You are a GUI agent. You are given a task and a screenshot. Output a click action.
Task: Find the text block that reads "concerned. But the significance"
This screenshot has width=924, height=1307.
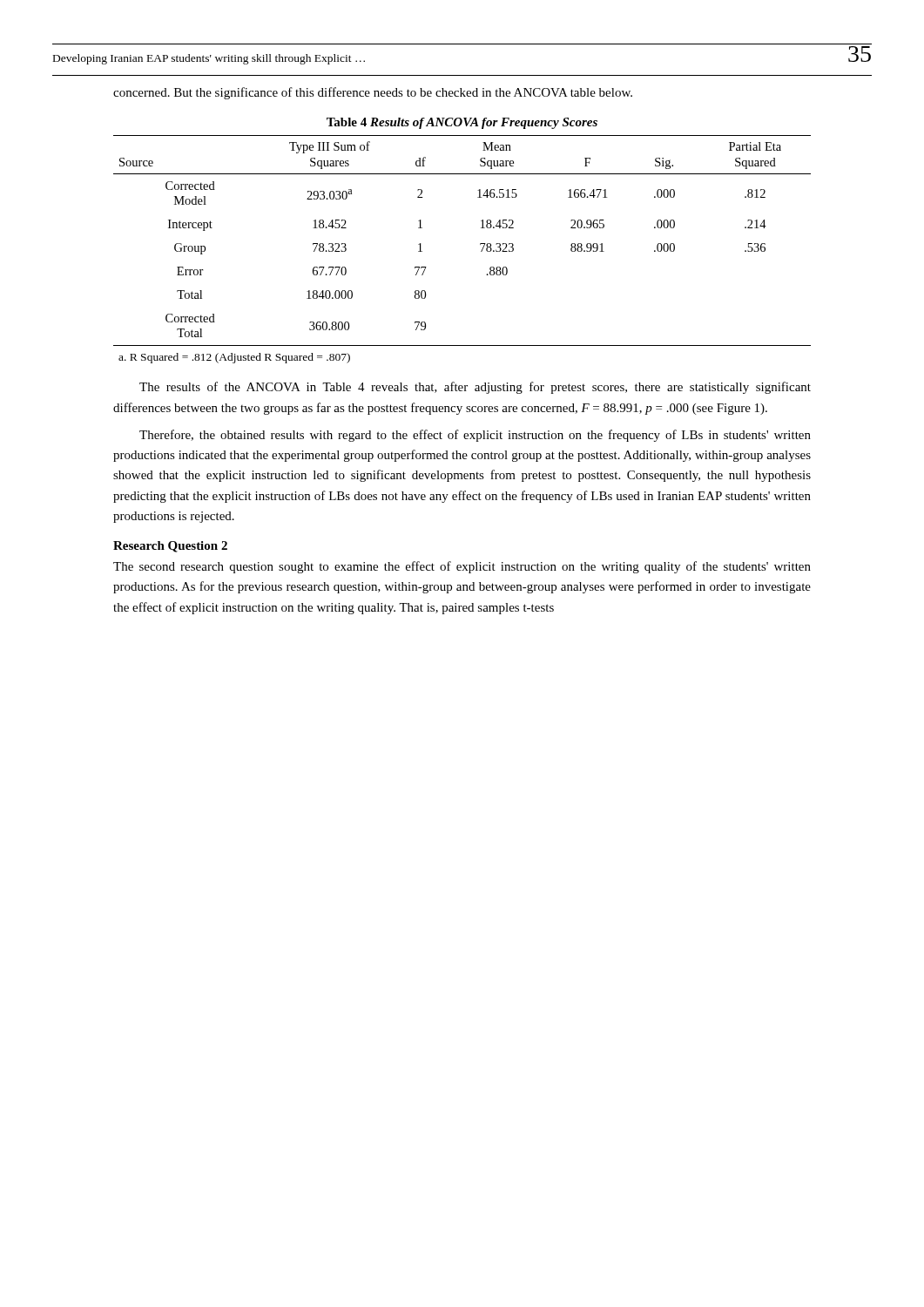coord(373,92)
